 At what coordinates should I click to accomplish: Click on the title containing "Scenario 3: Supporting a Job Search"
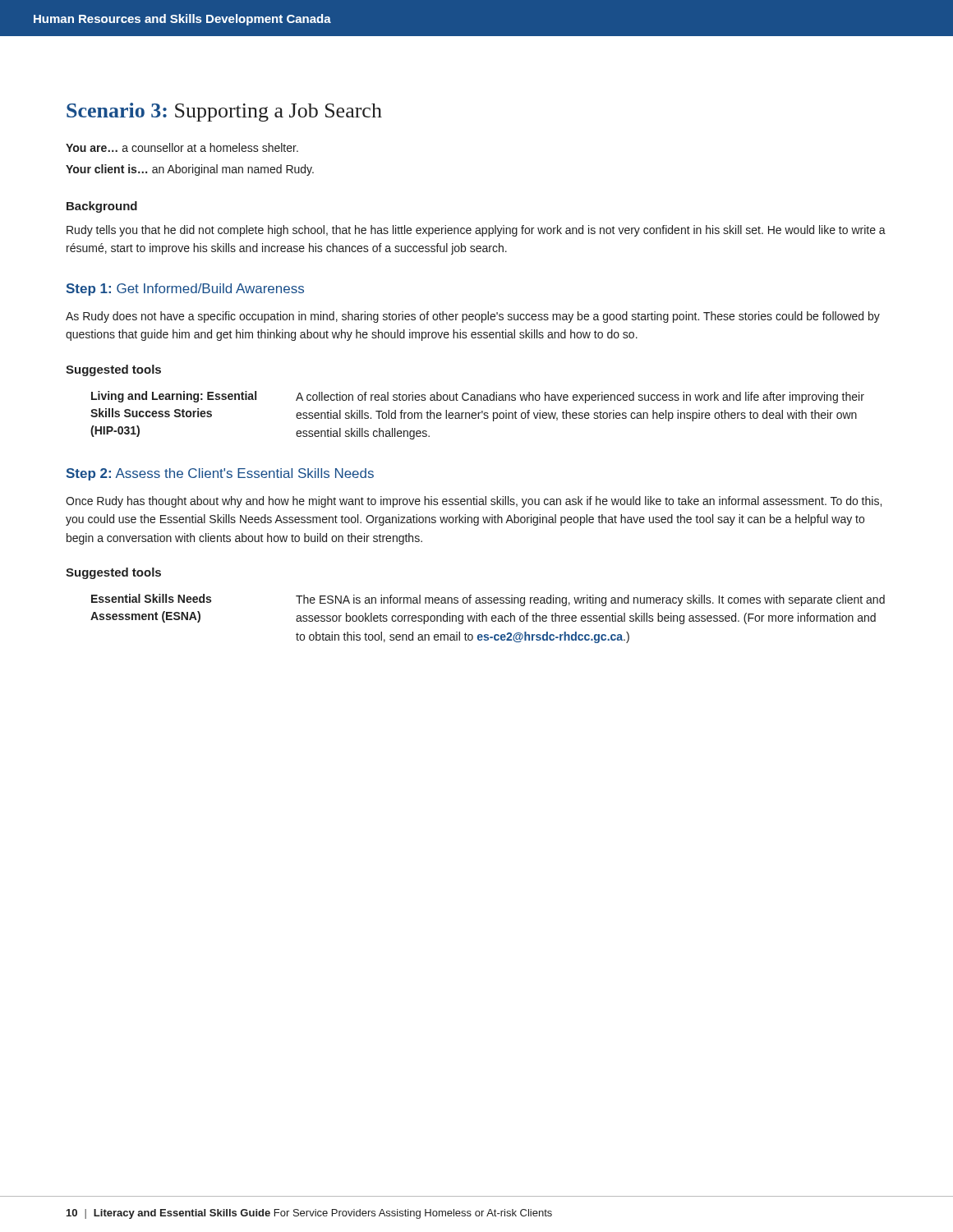click(224, 112)
